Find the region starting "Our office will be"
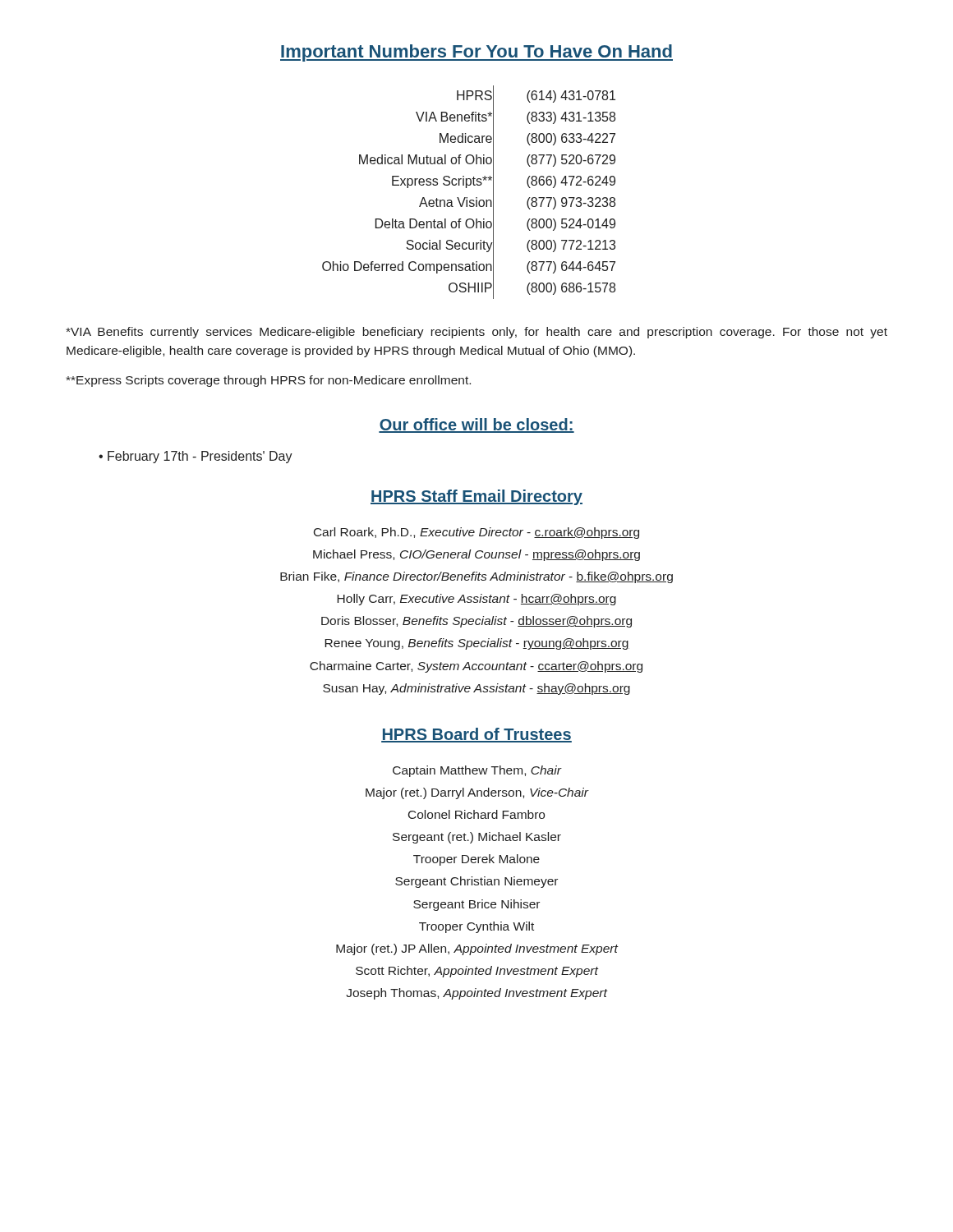 coord(476,424)
